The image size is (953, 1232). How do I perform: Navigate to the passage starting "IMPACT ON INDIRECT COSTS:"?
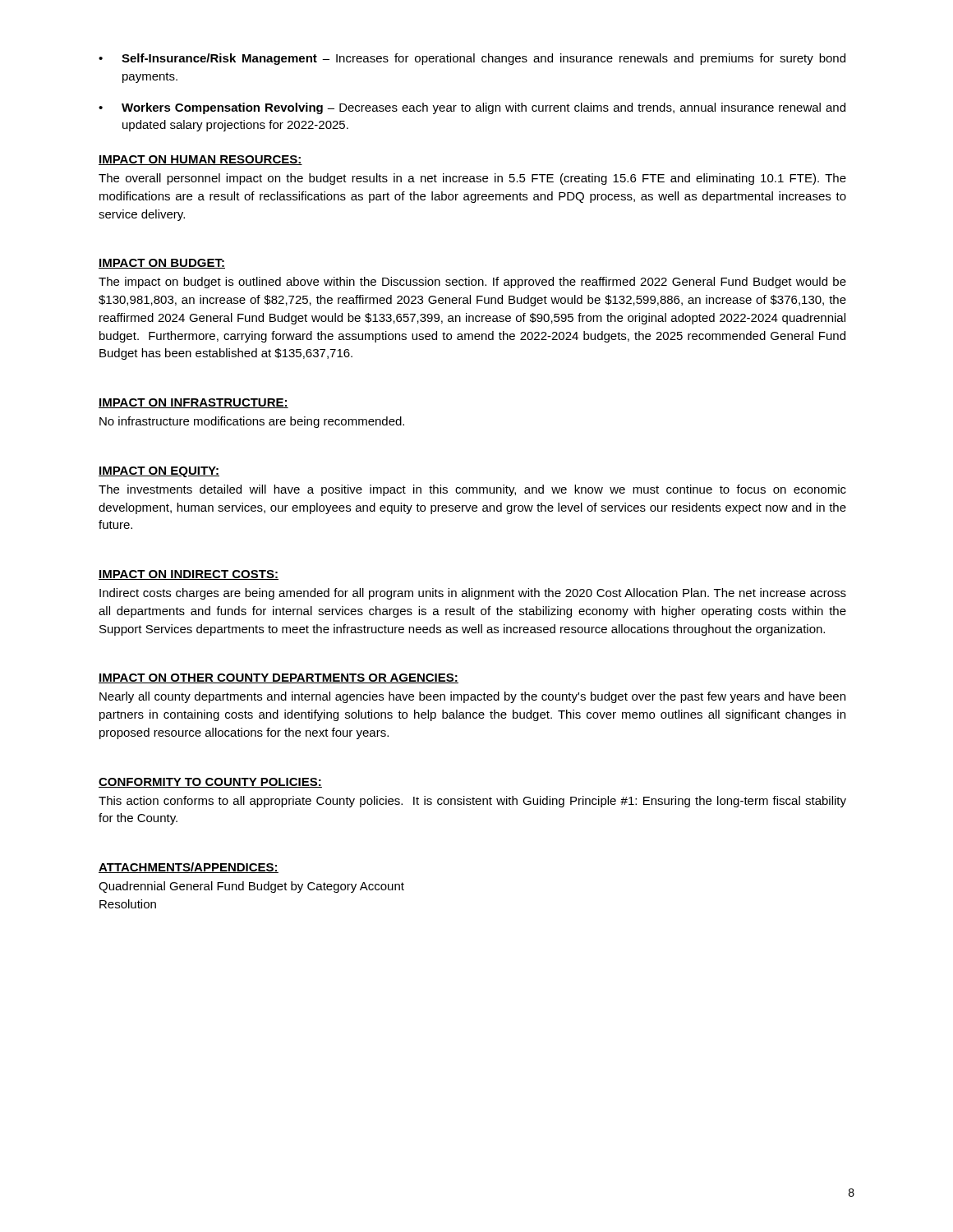click(188, 574)
